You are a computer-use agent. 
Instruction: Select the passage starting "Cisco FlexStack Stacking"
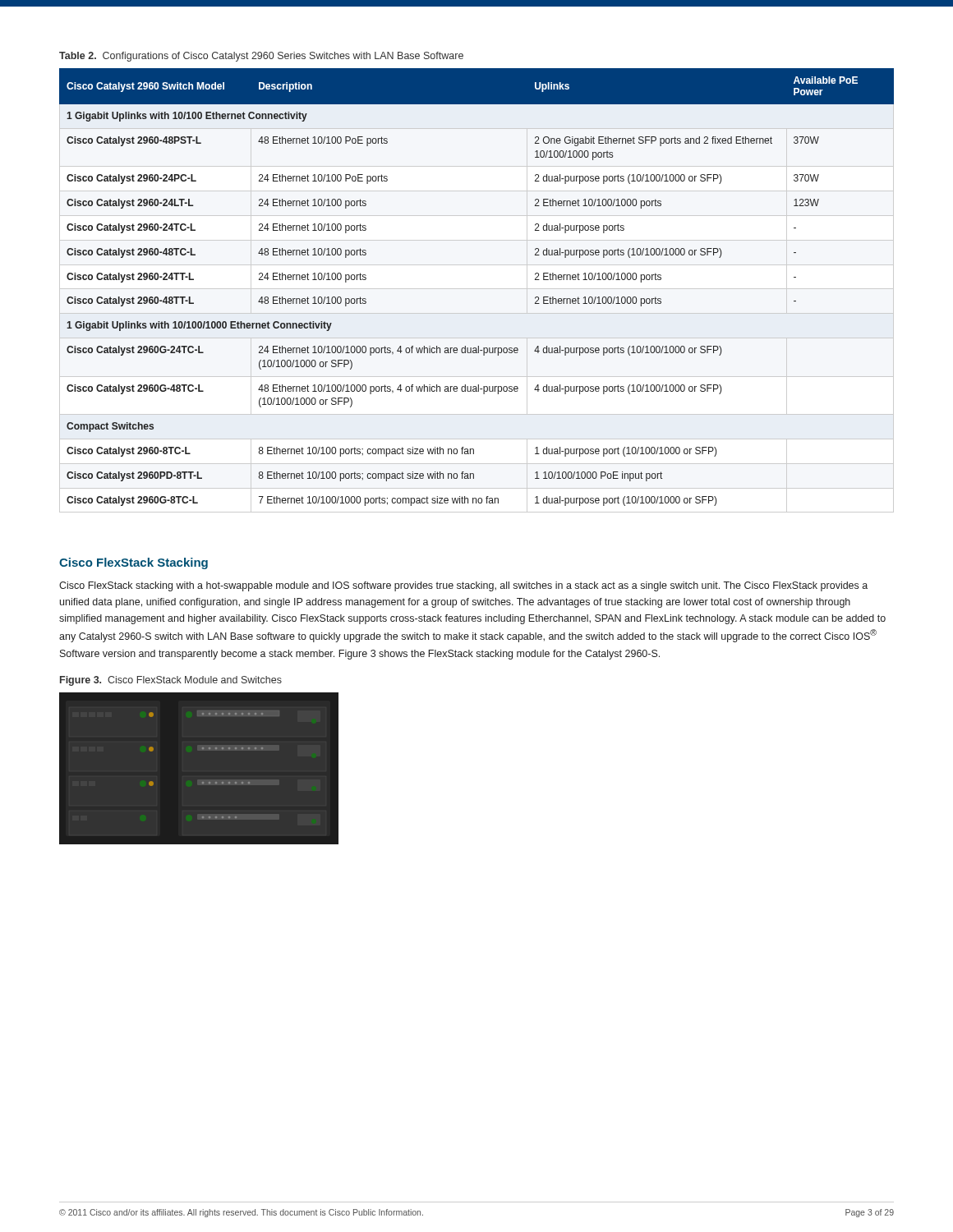click(x=134, y=562)
